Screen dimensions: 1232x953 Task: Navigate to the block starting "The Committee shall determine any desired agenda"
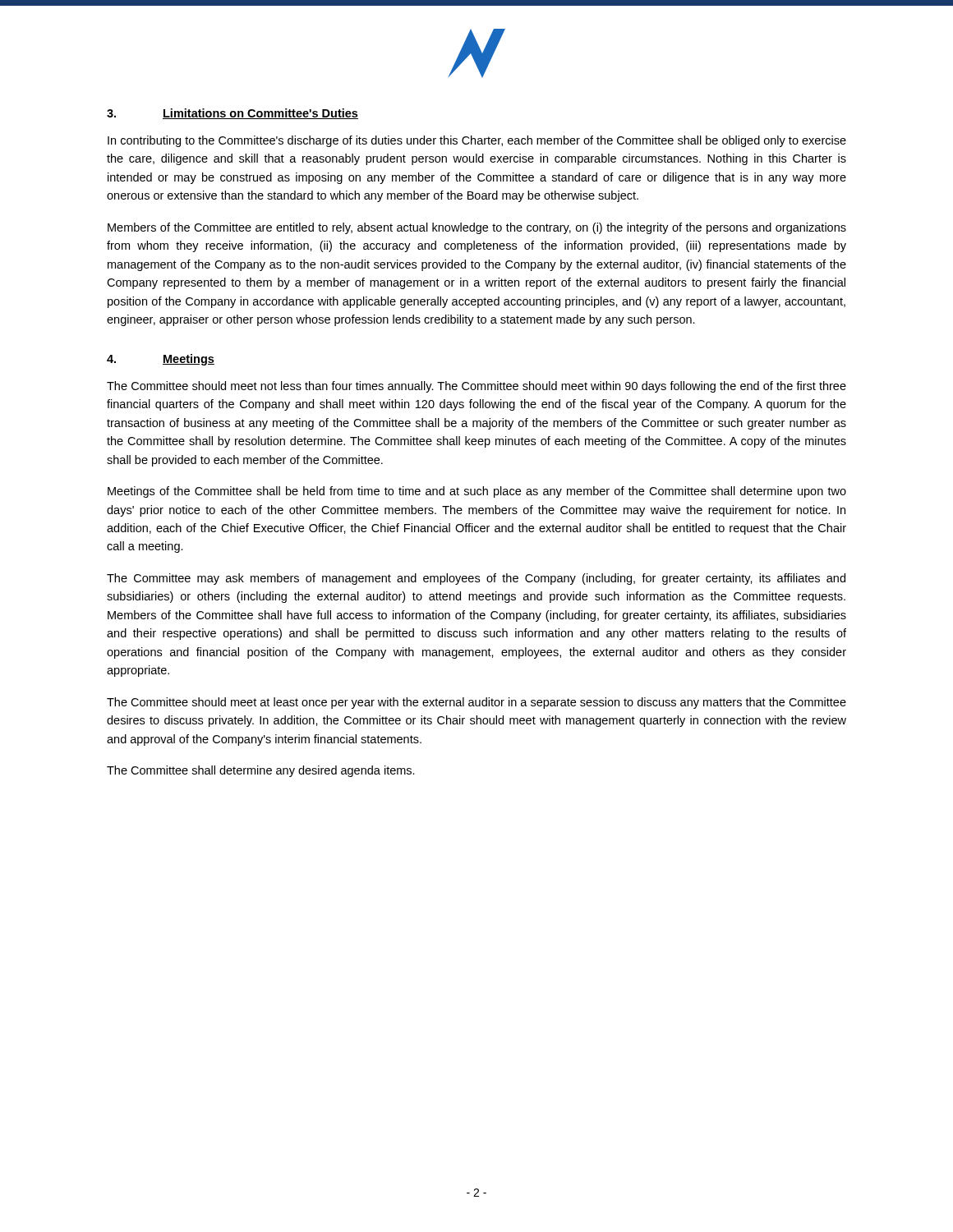pos(261,771)
